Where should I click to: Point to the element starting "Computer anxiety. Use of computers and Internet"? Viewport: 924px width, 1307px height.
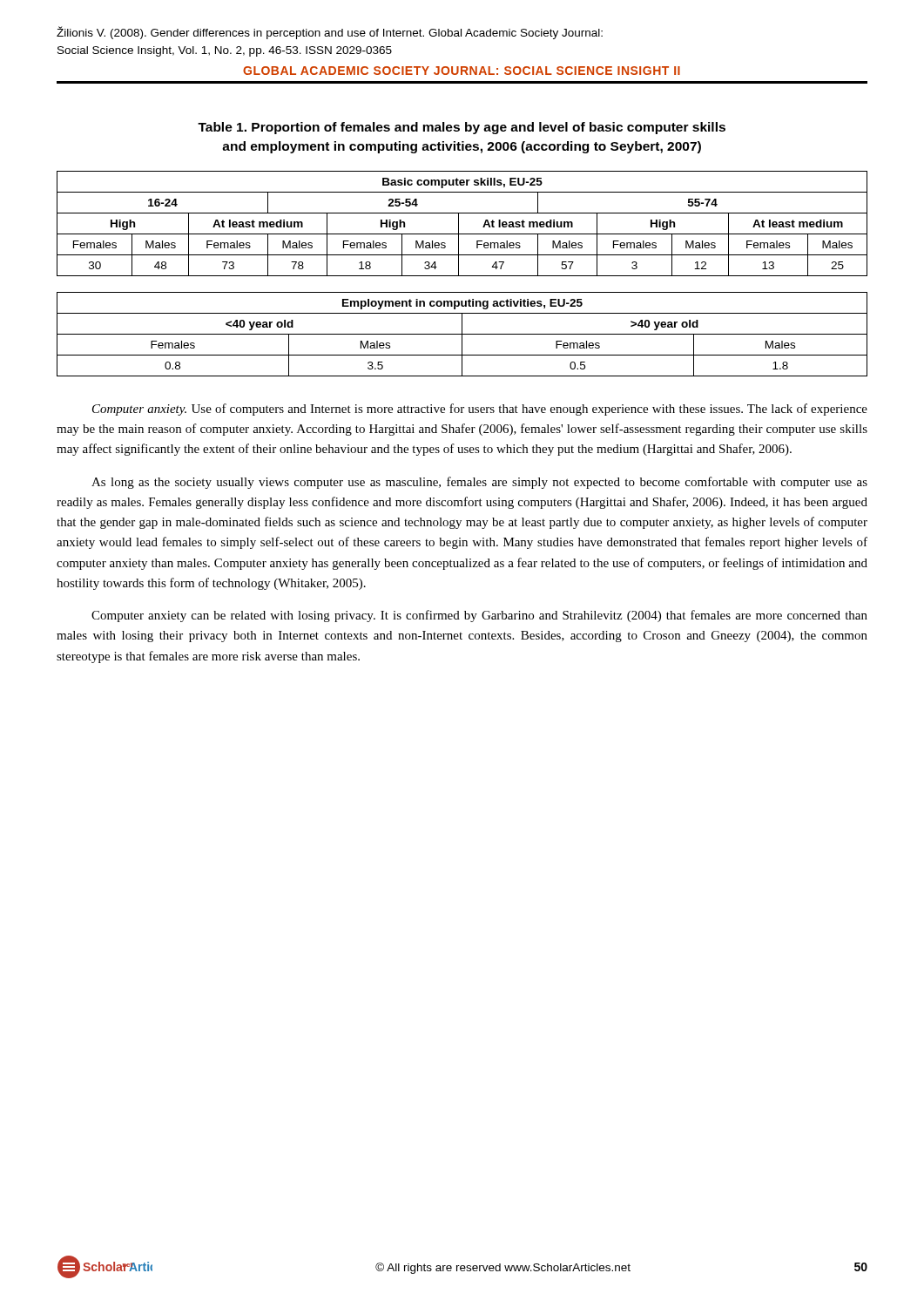click(462, 429)
